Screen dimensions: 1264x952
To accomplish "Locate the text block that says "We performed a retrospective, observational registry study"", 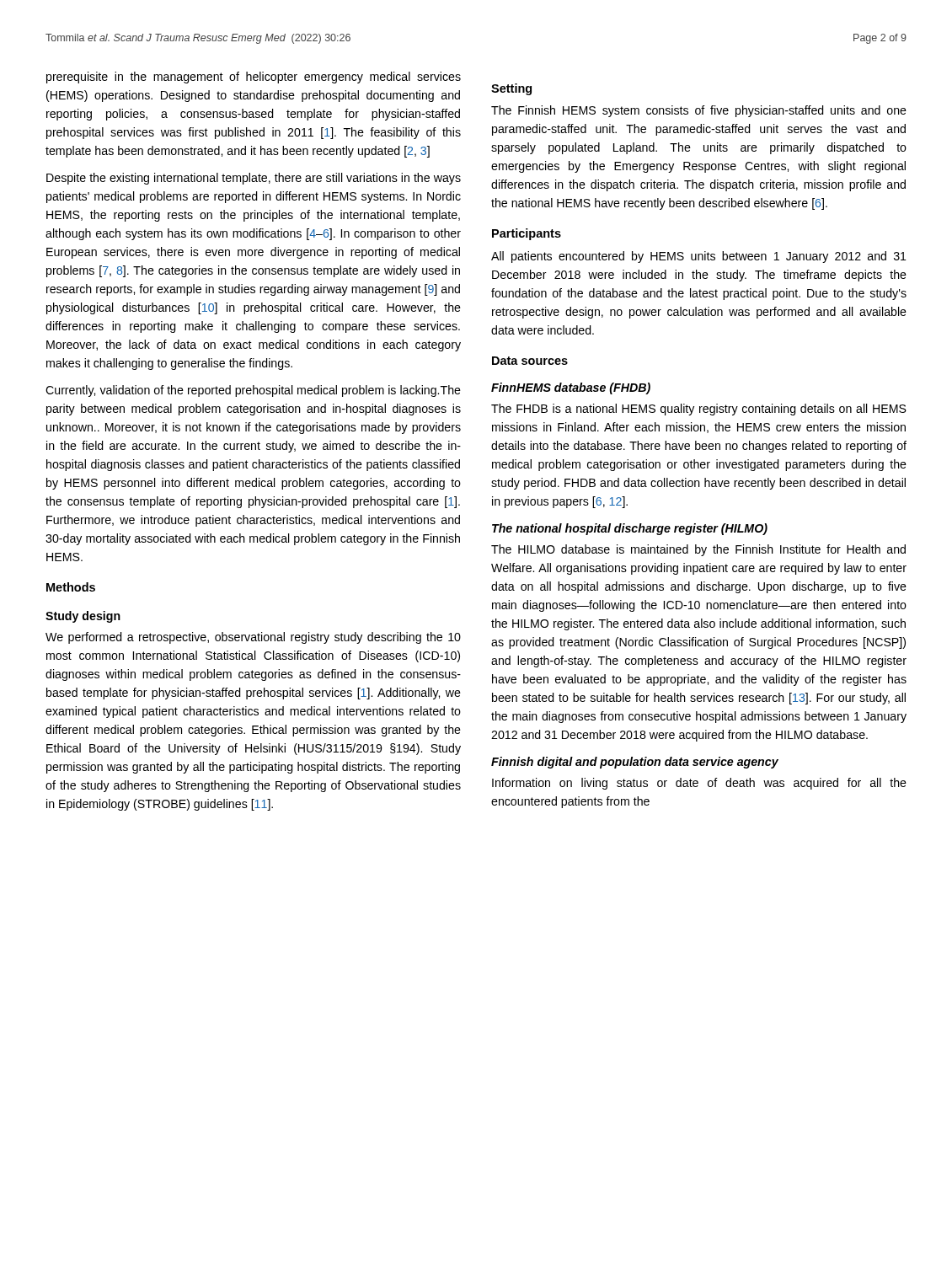I will pos(253,721).
